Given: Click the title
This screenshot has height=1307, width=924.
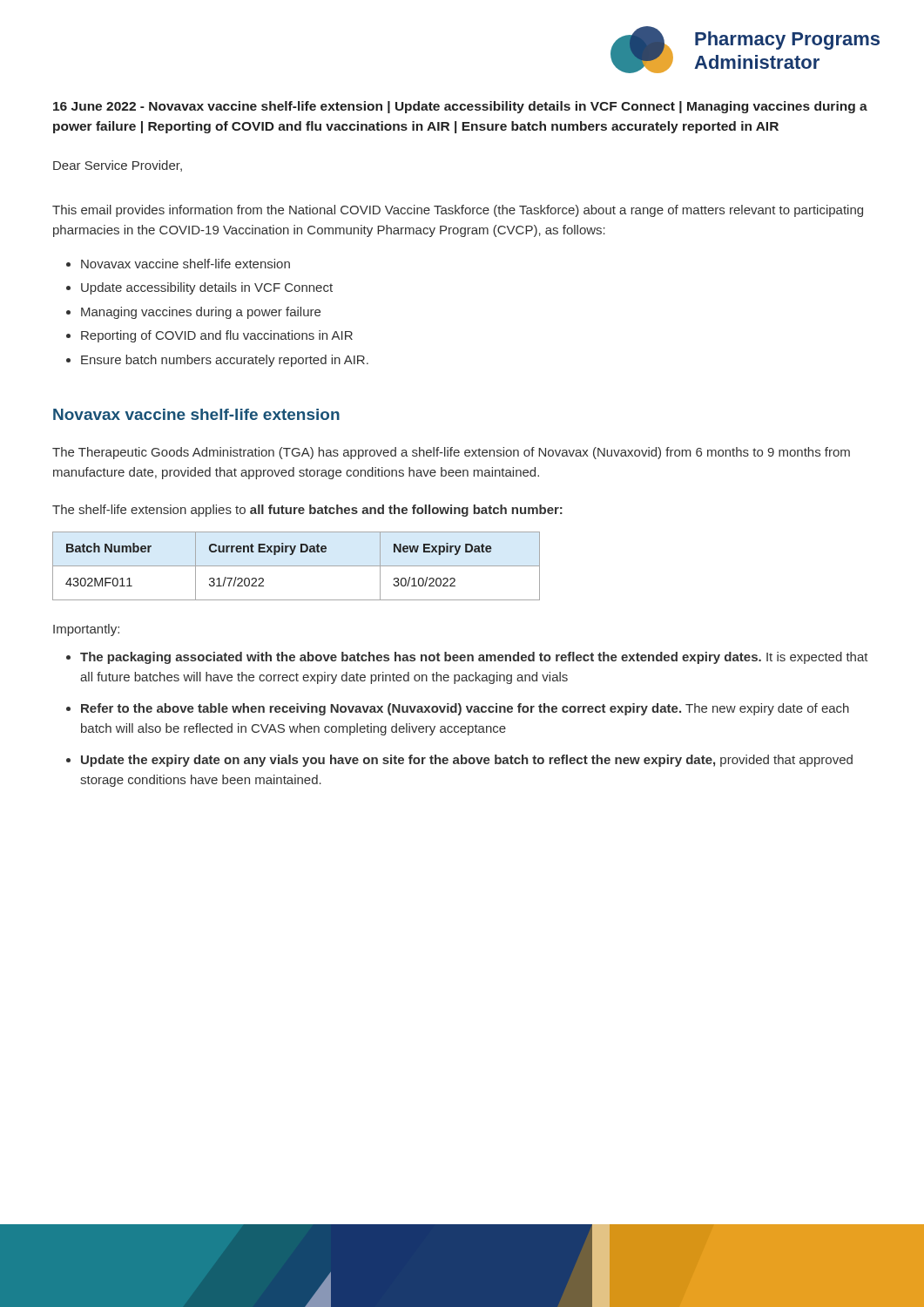Looking at the screenshot, I should point(460,116).
